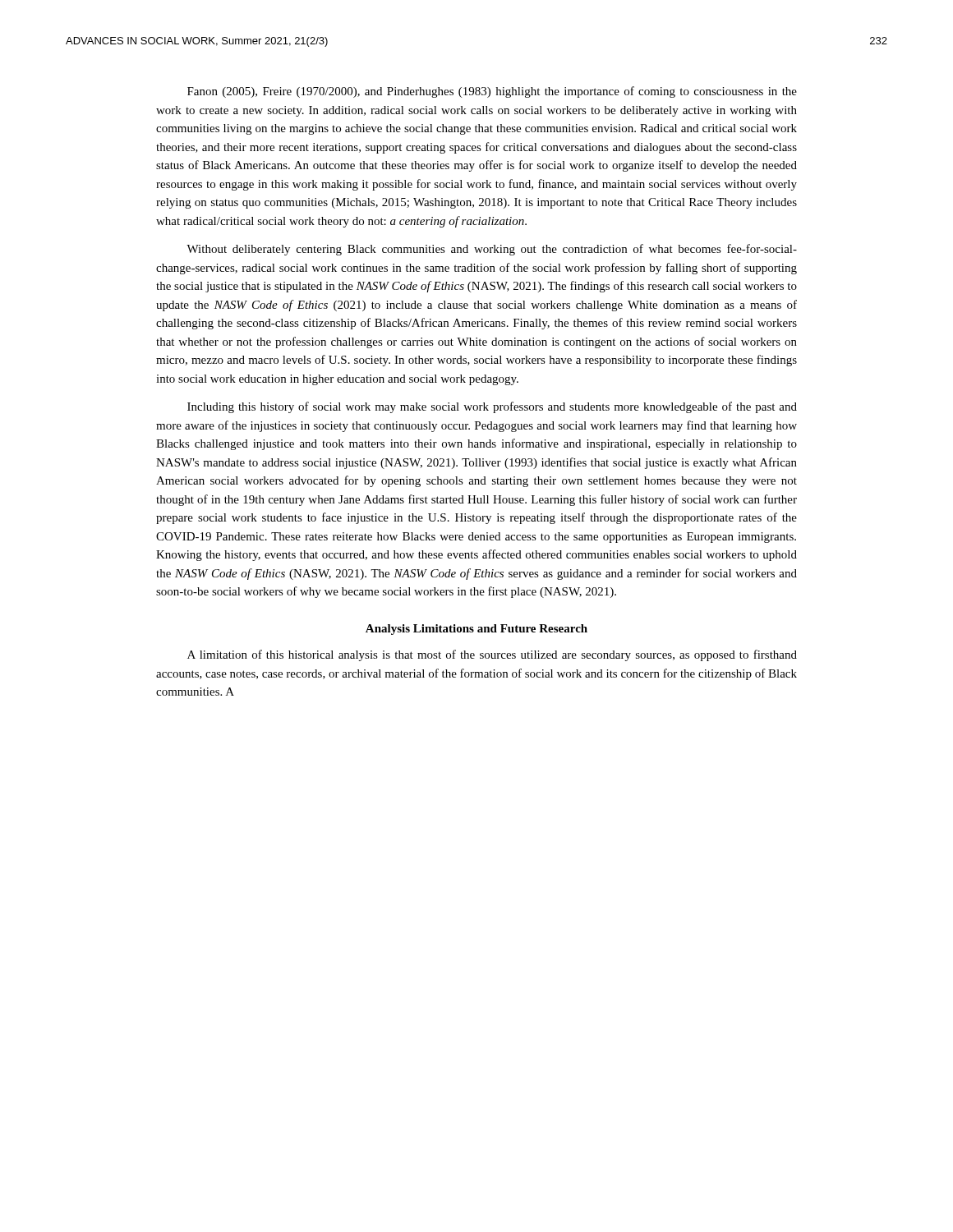
Task: Locate the text block with the text "A limitation of this historical analysis is"
Action: [476, 673]
